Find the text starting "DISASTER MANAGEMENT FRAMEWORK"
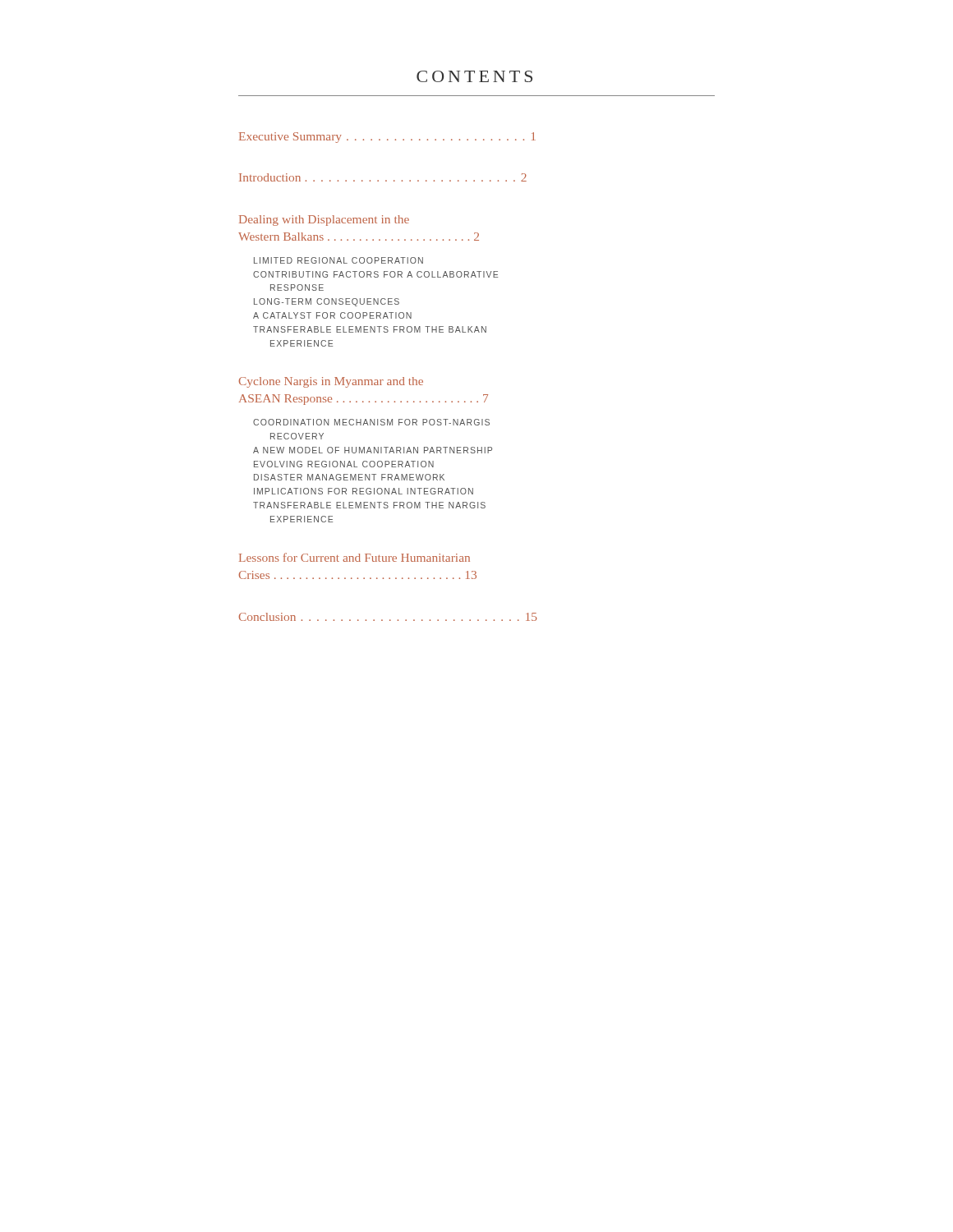953x1232 pixels. click(x=349, y=478)
